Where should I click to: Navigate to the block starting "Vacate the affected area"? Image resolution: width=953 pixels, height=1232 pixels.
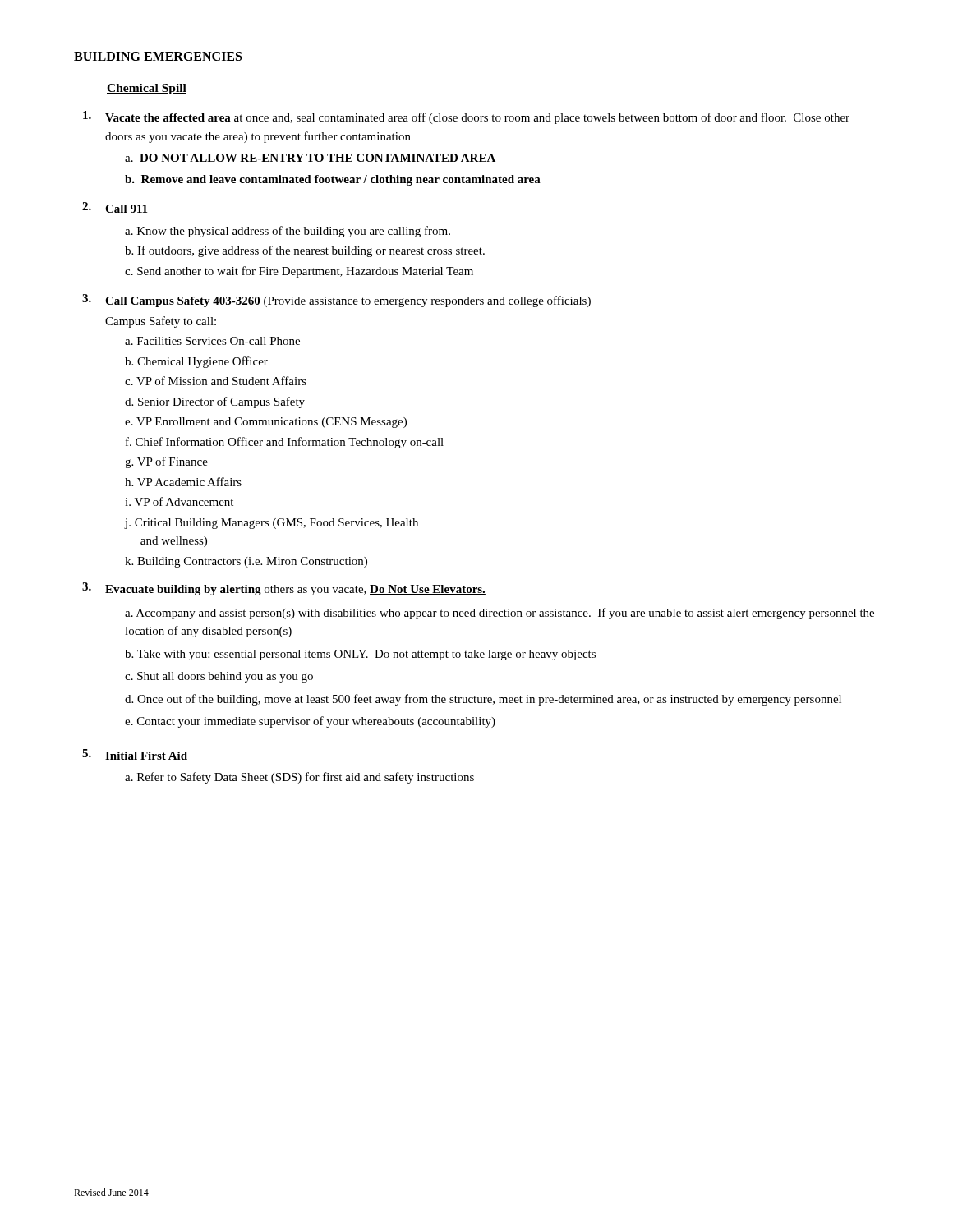[481, 148]
